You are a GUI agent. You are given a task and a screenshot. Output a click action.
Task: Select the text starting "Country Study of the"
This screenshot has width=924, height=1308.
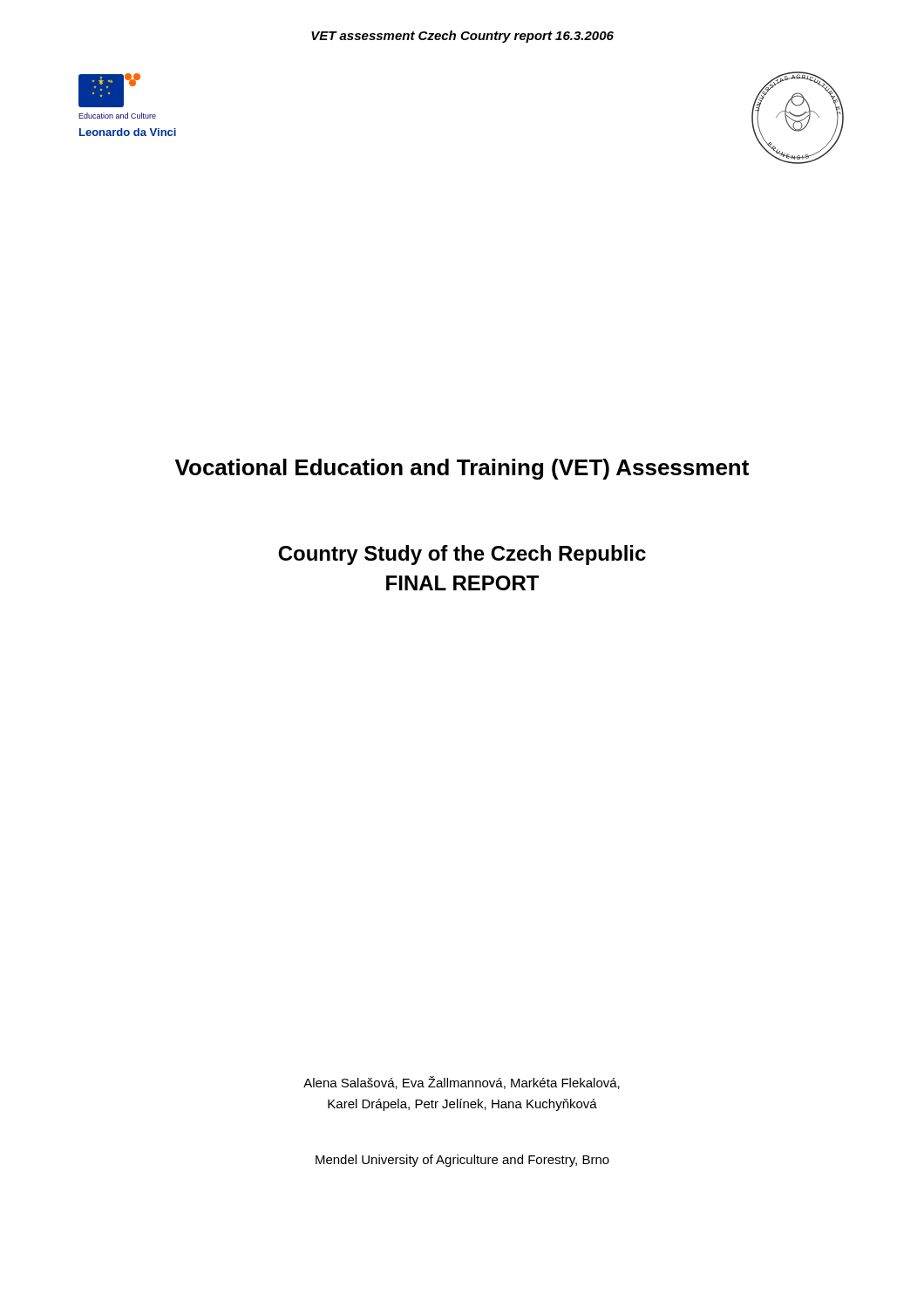[462, 568]
